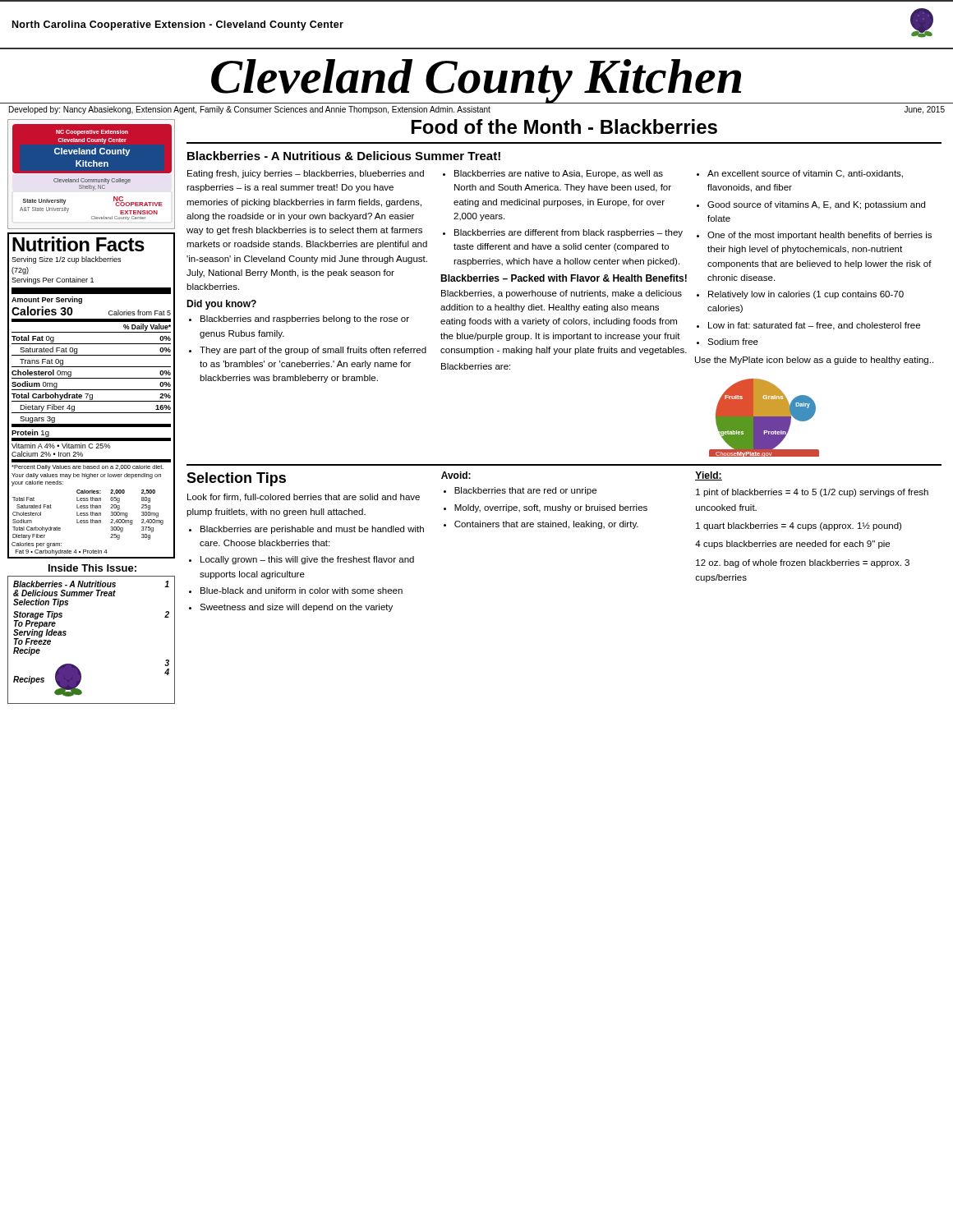Find the block on this page that starts "1 quart blackberries"

click(799, 526)
